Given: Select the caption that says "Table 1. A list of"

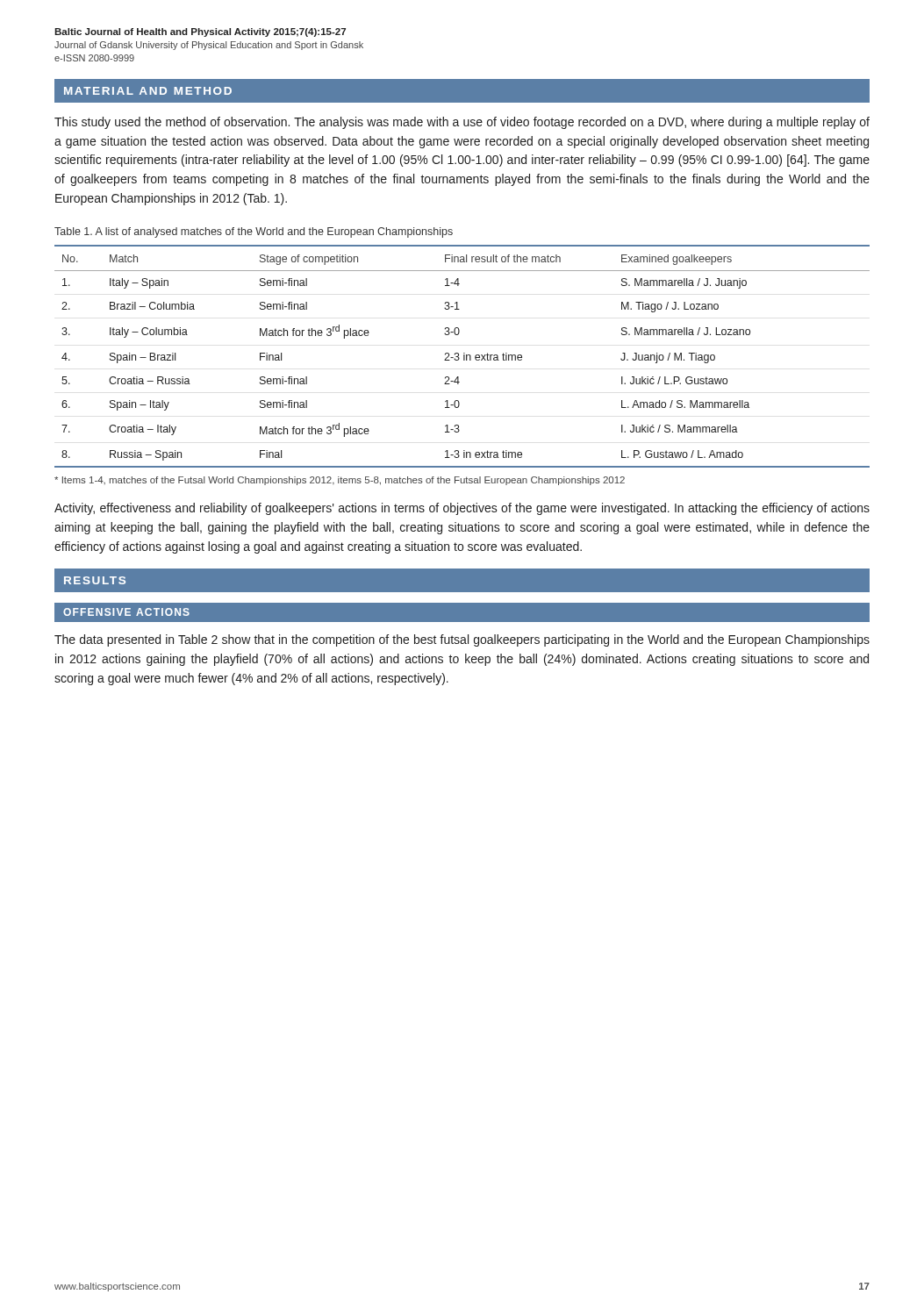Looking at the screenshot, I should [254, 232].
